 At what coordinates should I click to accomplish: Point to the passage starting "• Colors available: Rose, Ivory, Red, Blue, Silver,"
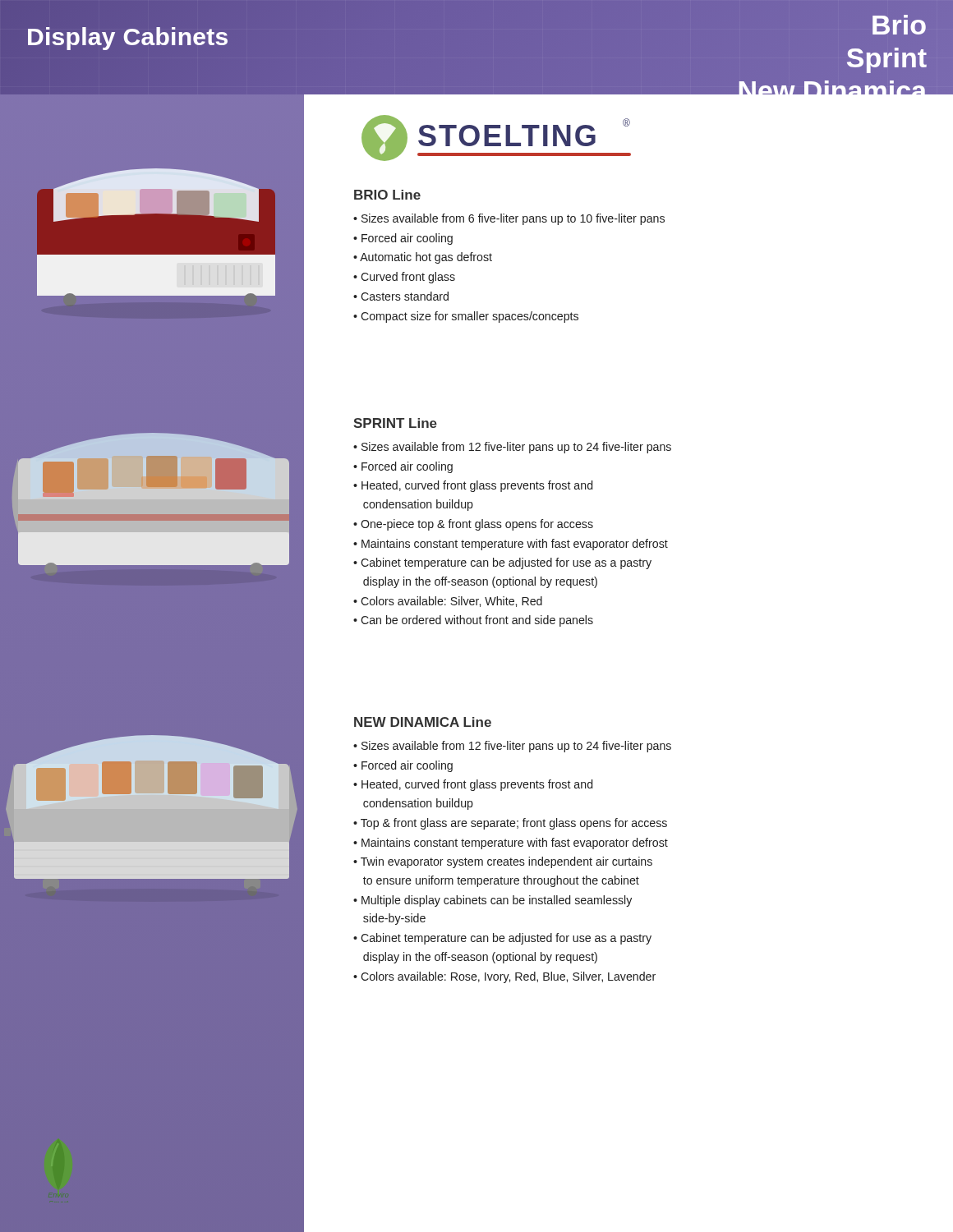pyautogui.click(x=505, y=976)
